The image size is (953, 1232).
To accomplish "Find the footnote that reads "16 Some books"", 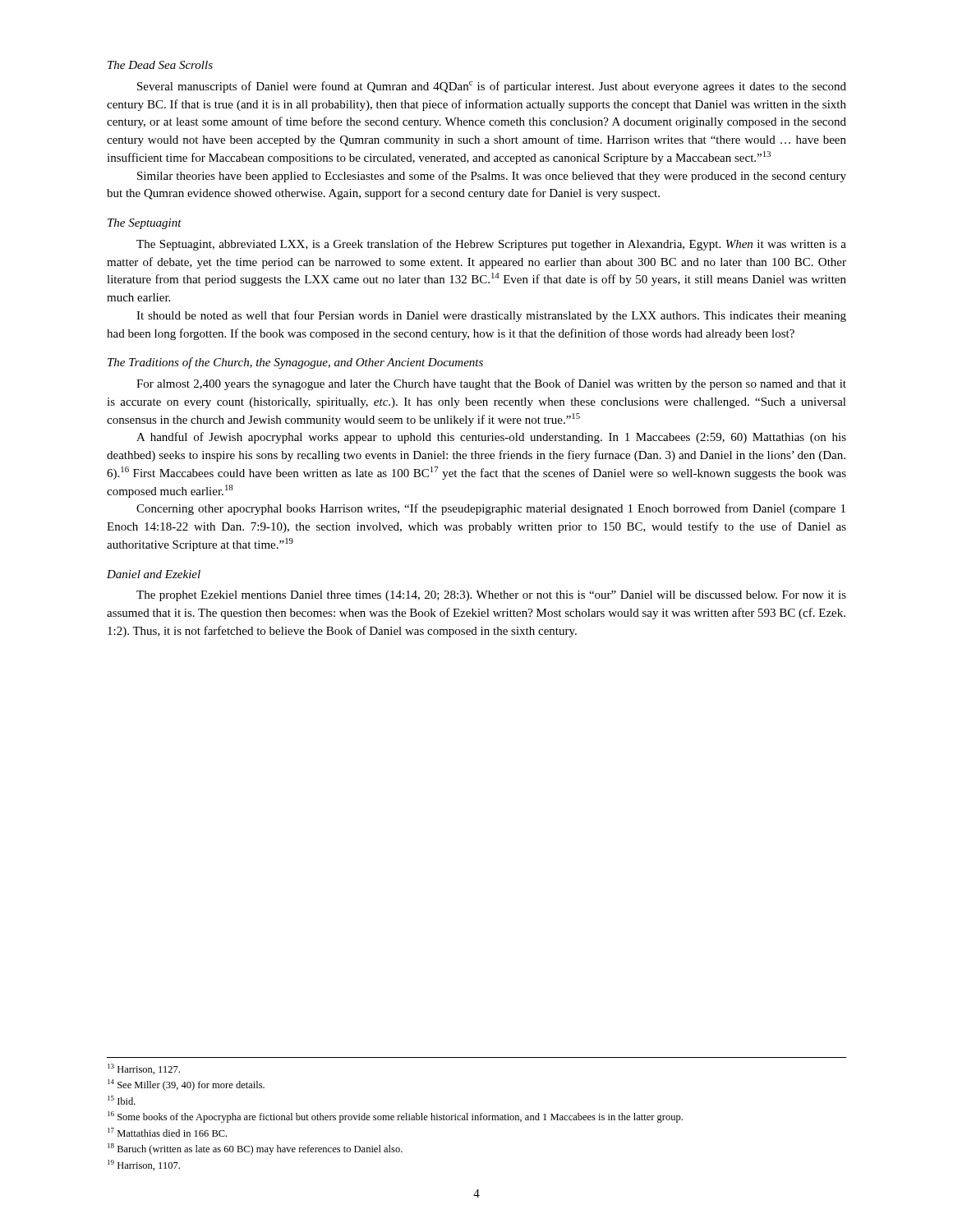I will (476, 1118).
